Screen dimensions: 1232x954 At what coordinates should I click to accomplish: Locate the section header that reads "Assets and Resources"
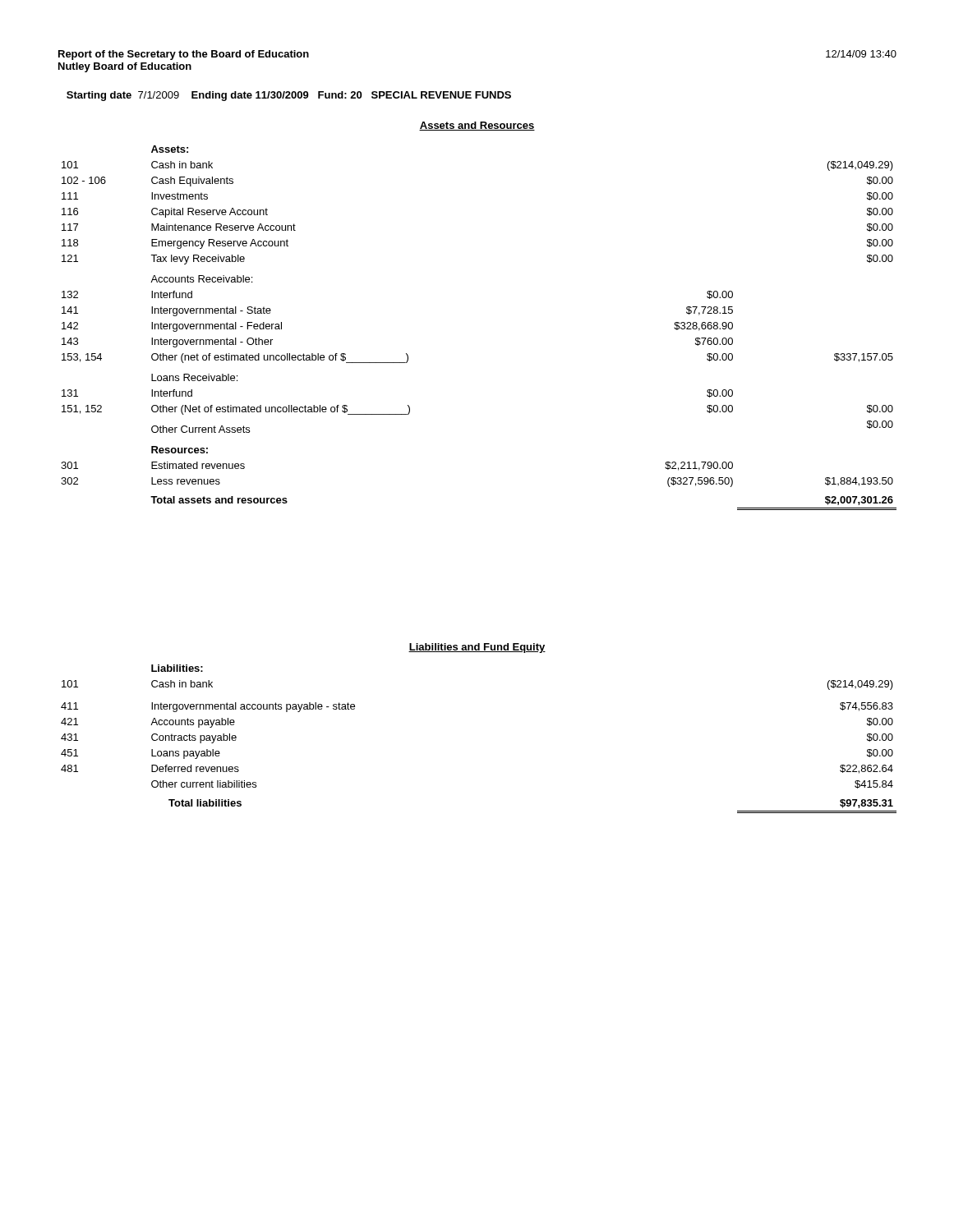click(x=477, y=125)
